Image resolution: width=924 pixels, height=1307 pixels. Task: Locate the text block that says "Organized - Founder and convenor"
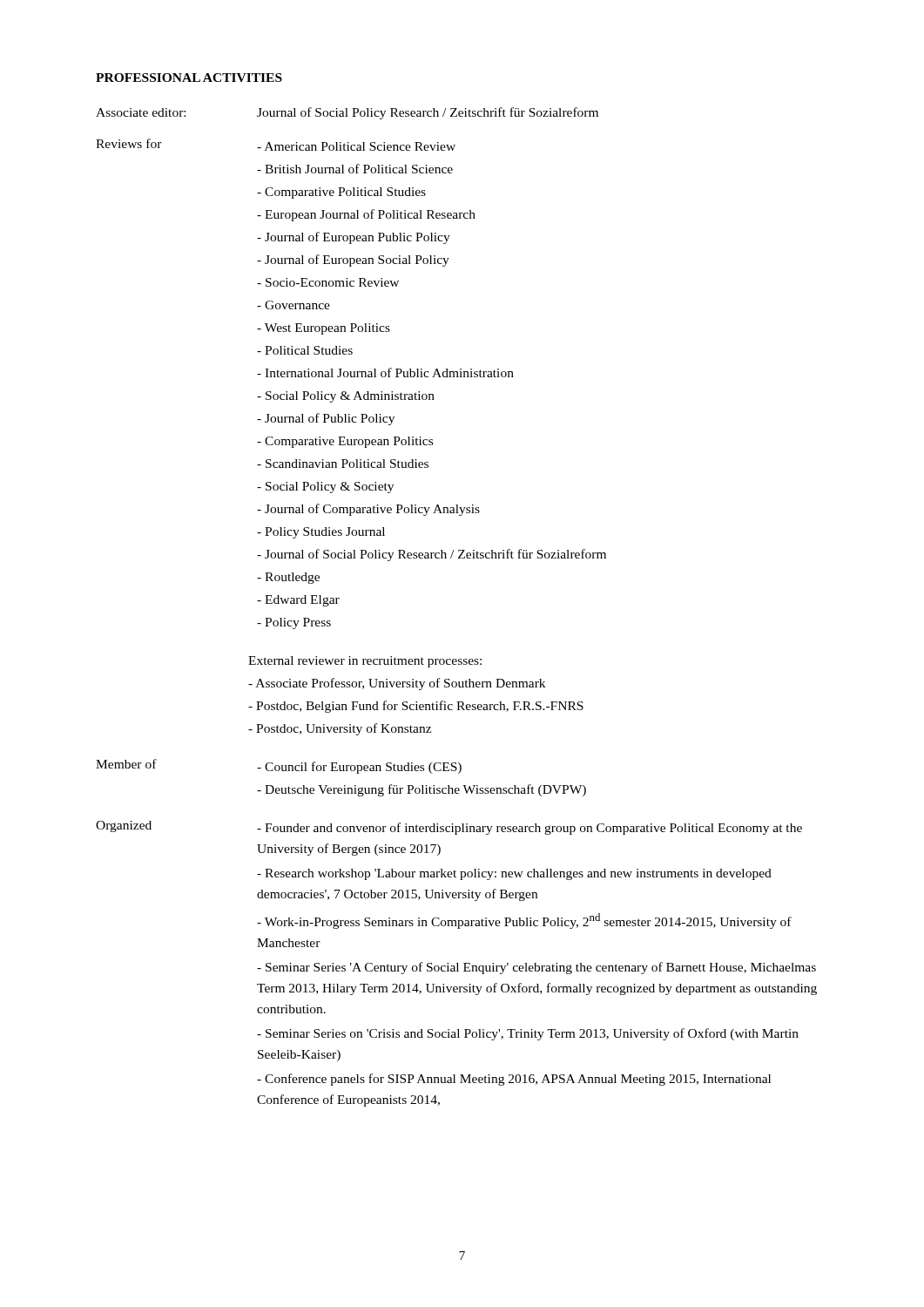462,966
